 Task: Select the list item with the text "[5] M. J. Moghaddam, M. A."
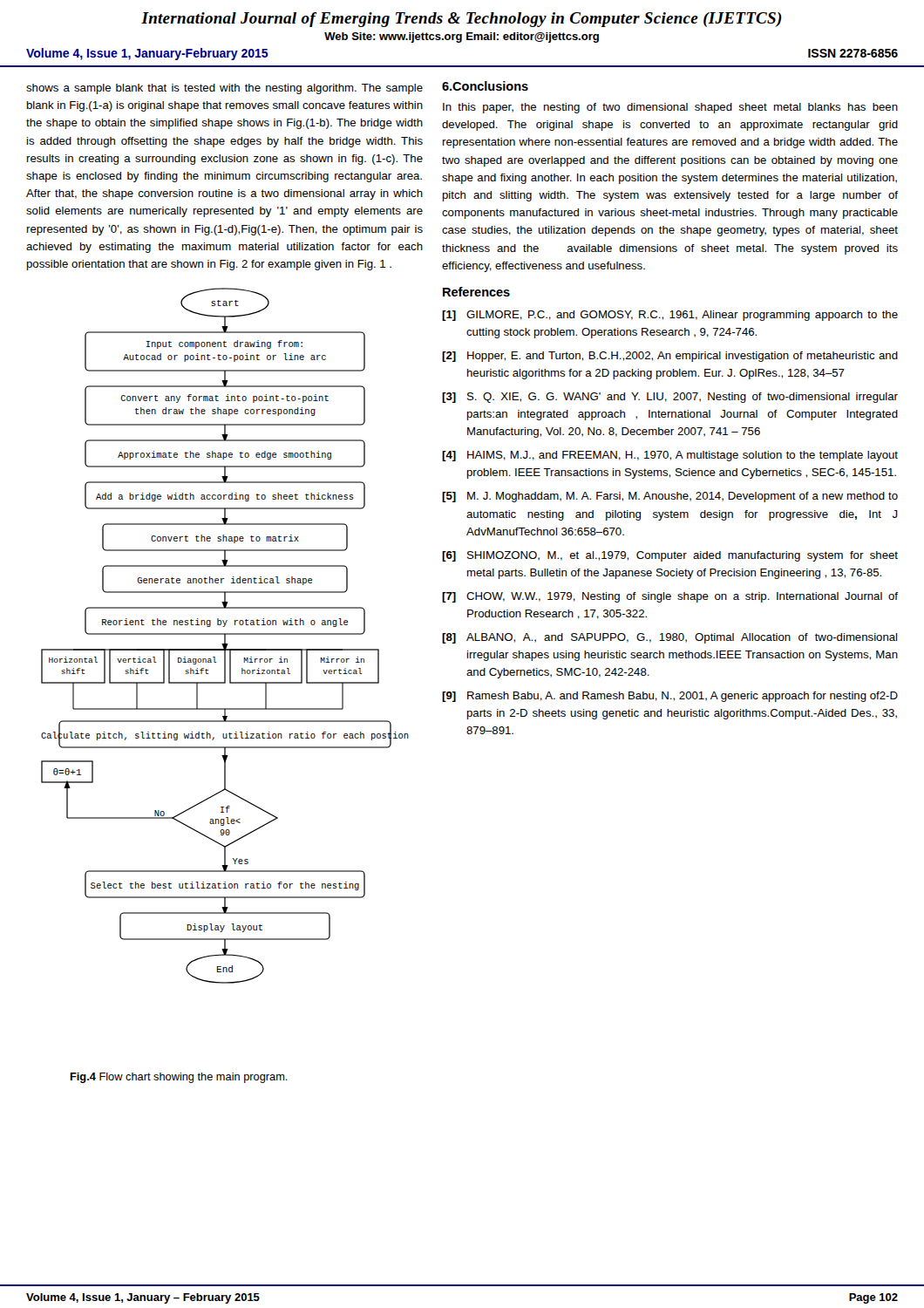670,514
